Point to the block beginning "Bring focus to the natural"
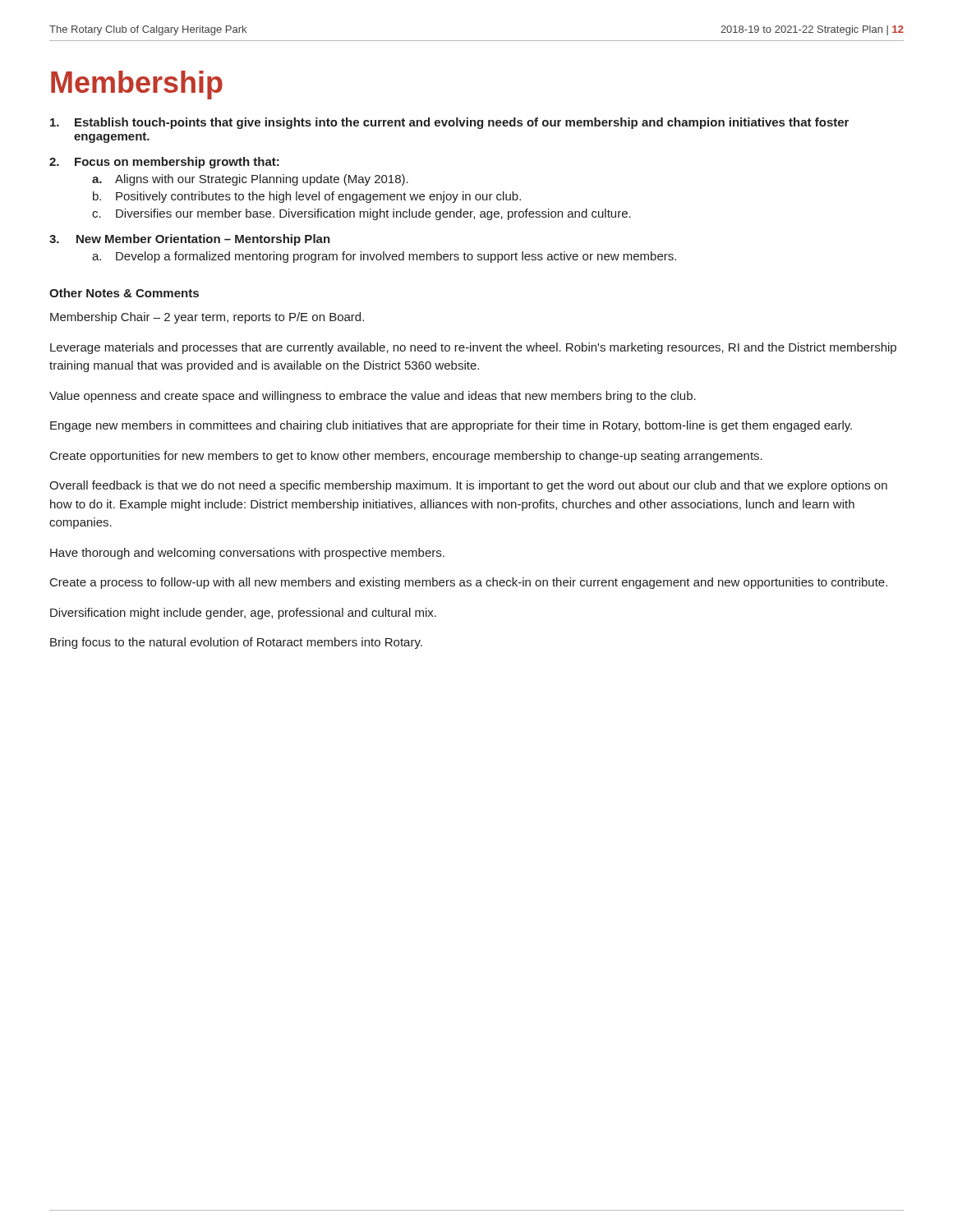 (236, 642)
